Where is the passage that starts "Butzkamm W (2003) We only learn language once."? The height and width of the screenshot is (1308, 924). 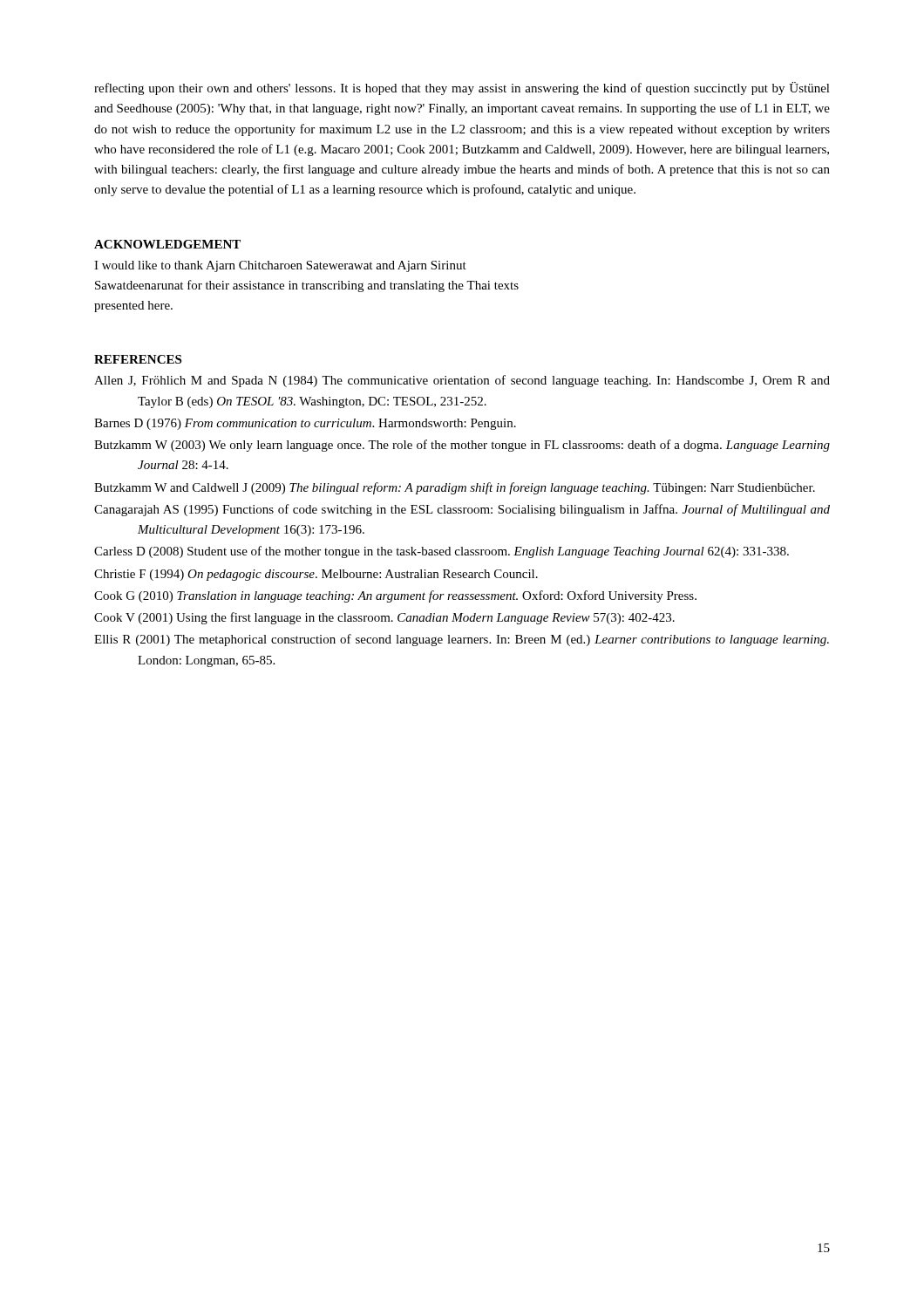point(462,455)
